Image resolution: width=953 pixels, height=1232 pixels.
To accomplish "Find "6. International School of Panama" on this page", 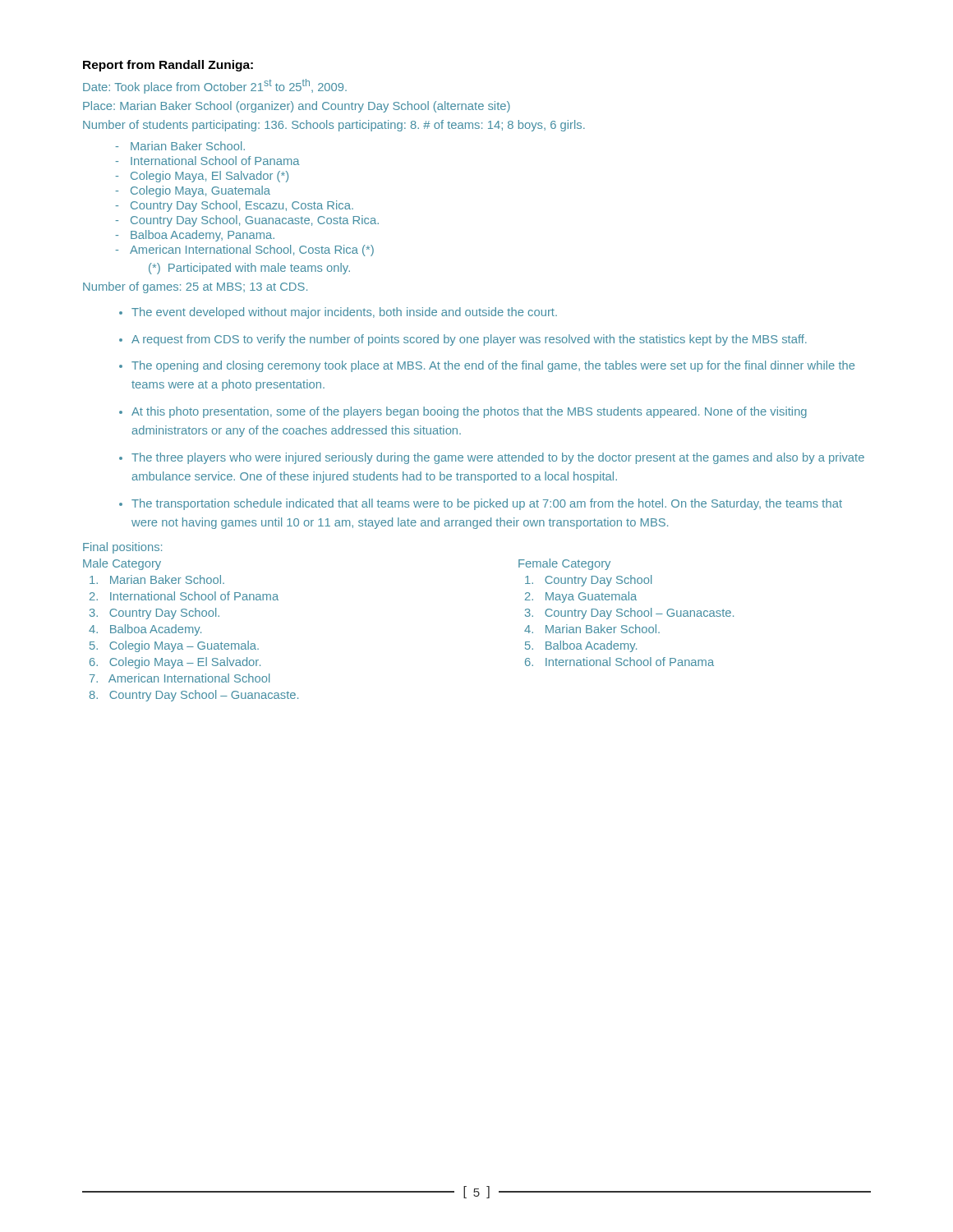I will pyautogui.click(x=619, y=662).
